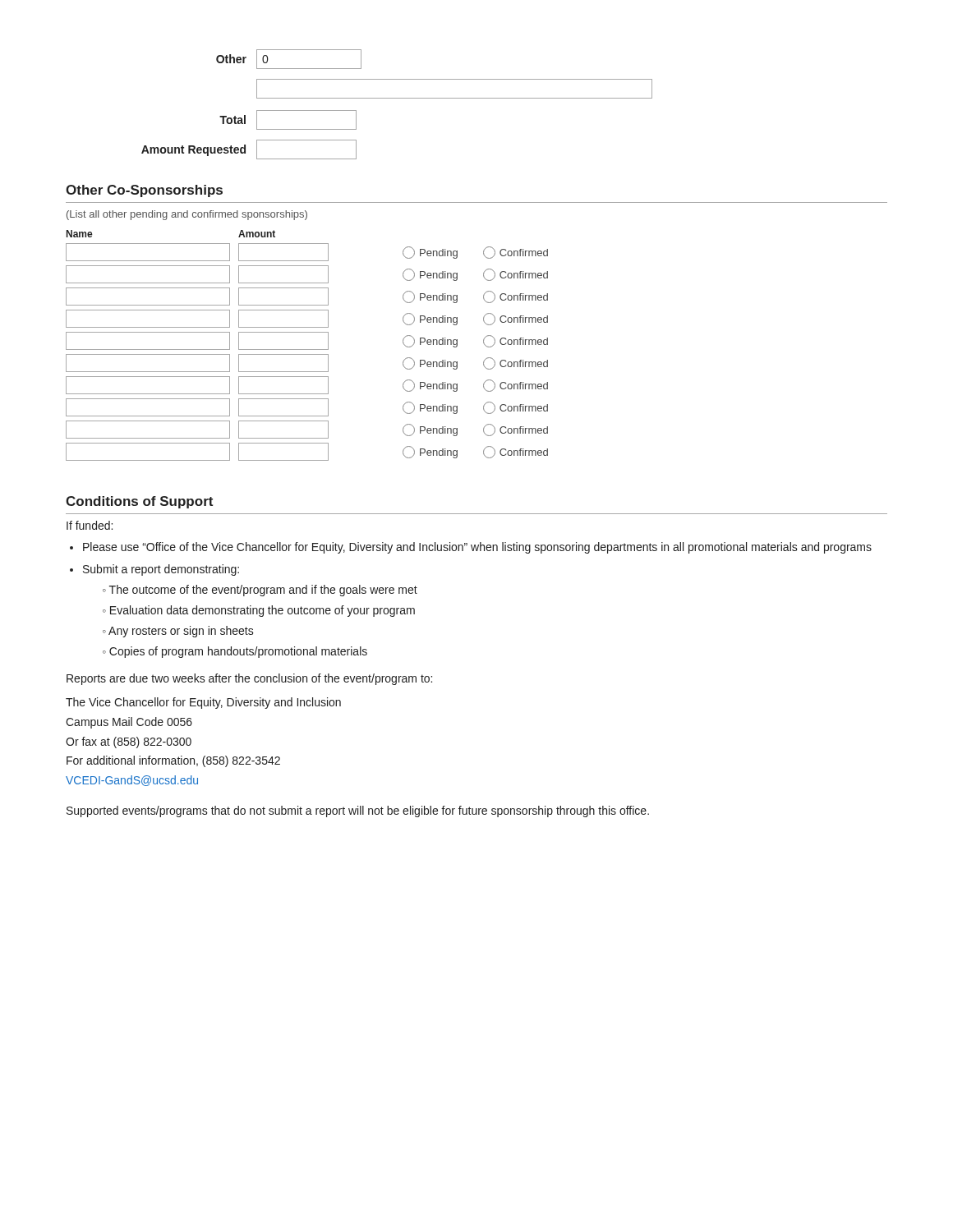This screenshot has width=953, height=1232.
Task: Where does it say "(List all other pending and confirmed sponsorships)"?
Action: pos(187,214)
